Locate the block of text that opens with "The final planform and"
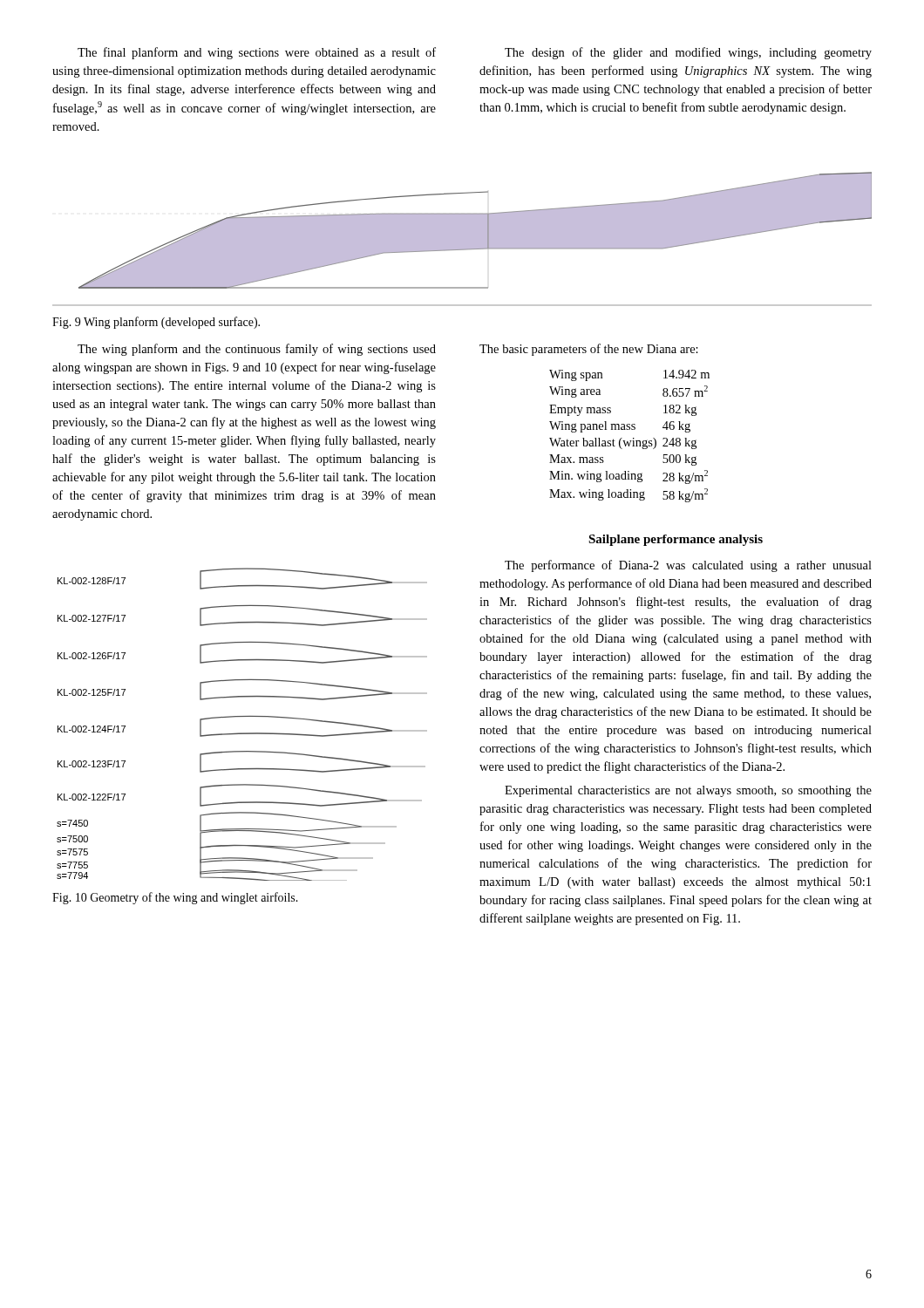This screenshot has width=924, height=1308. click(x=244, y=90)
